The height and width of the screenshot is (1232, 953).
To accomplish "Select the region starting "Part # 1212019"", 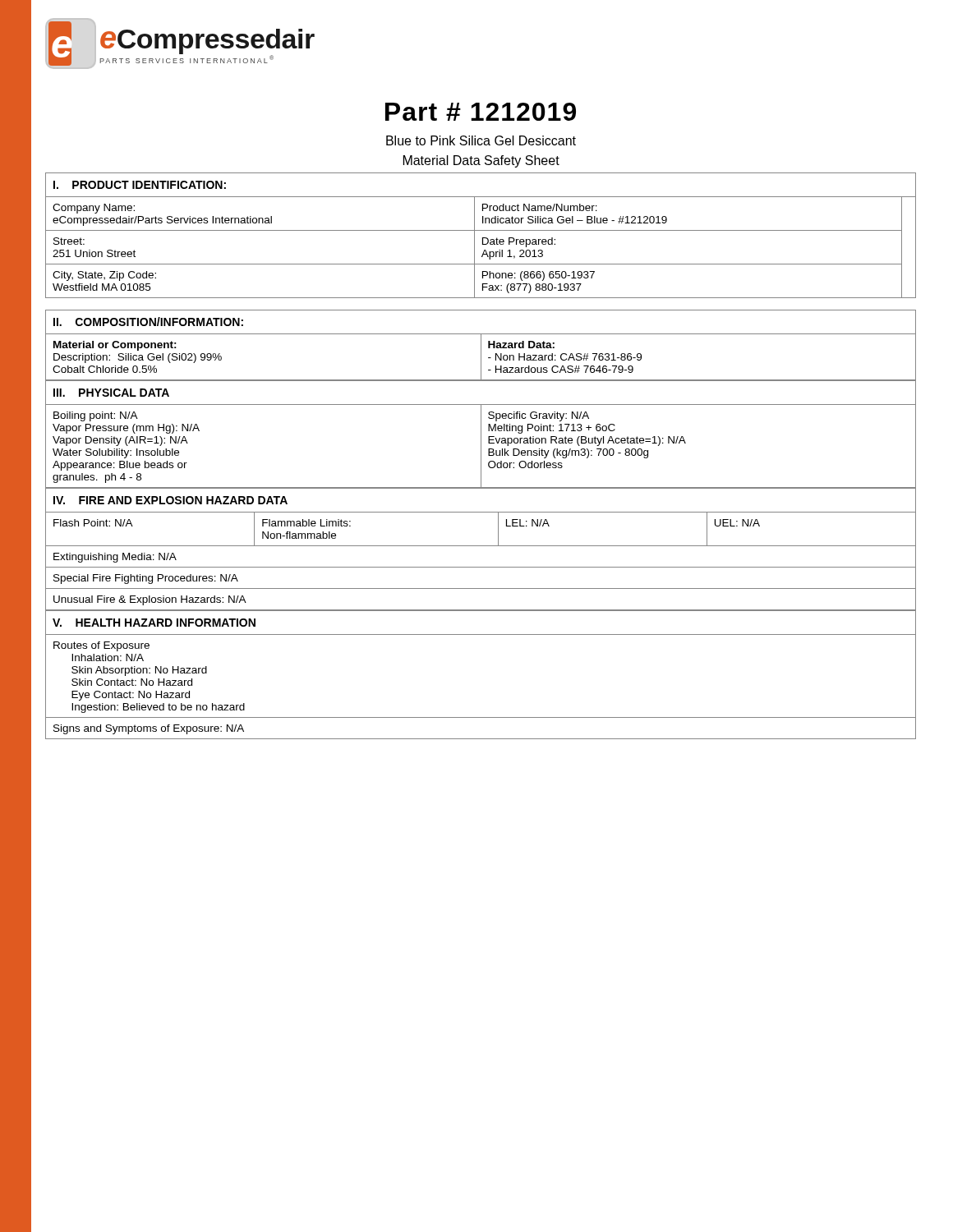I will pos(481,112).
